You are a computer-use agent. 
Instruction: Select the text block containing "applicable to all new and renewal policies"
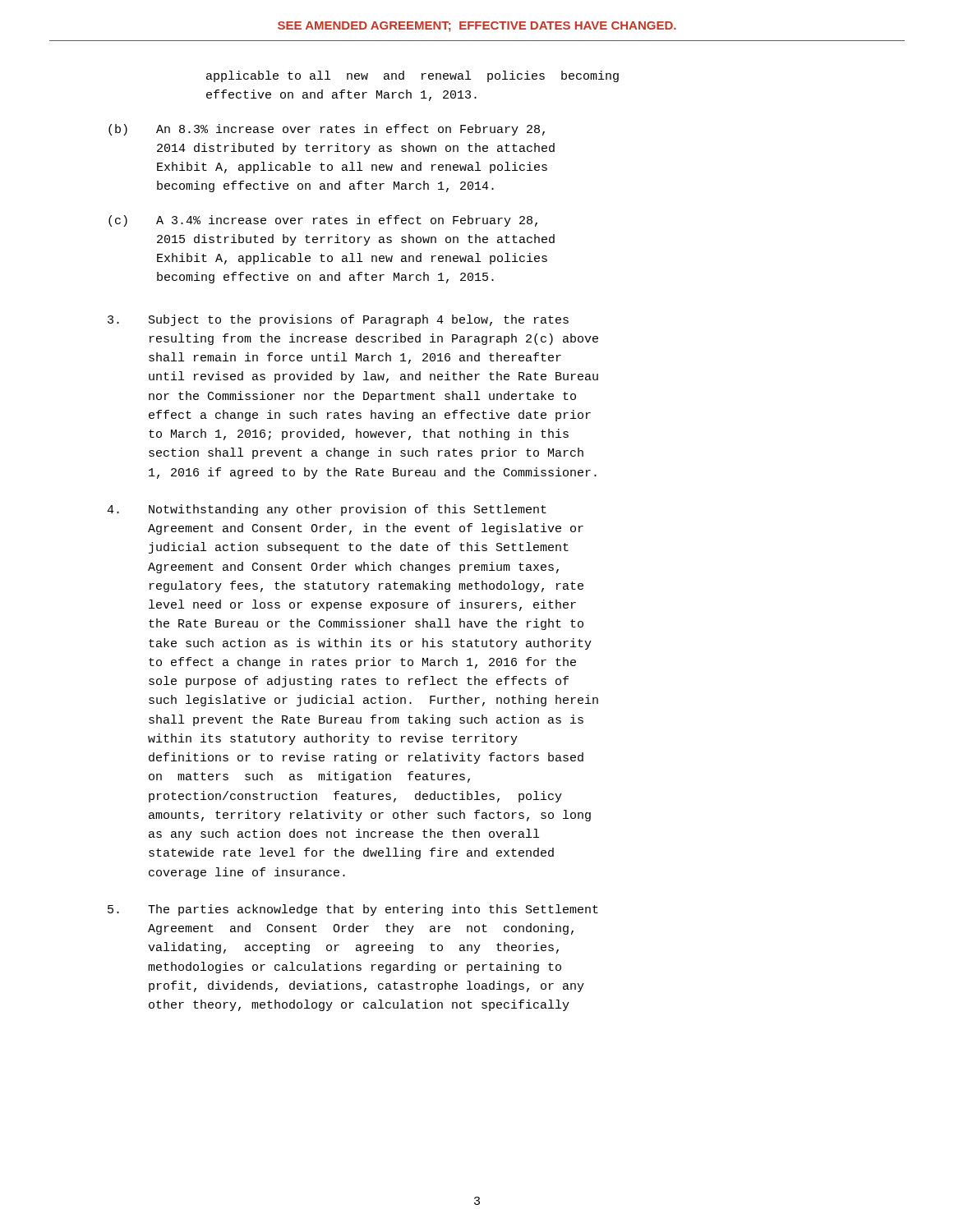click(413, 86)
